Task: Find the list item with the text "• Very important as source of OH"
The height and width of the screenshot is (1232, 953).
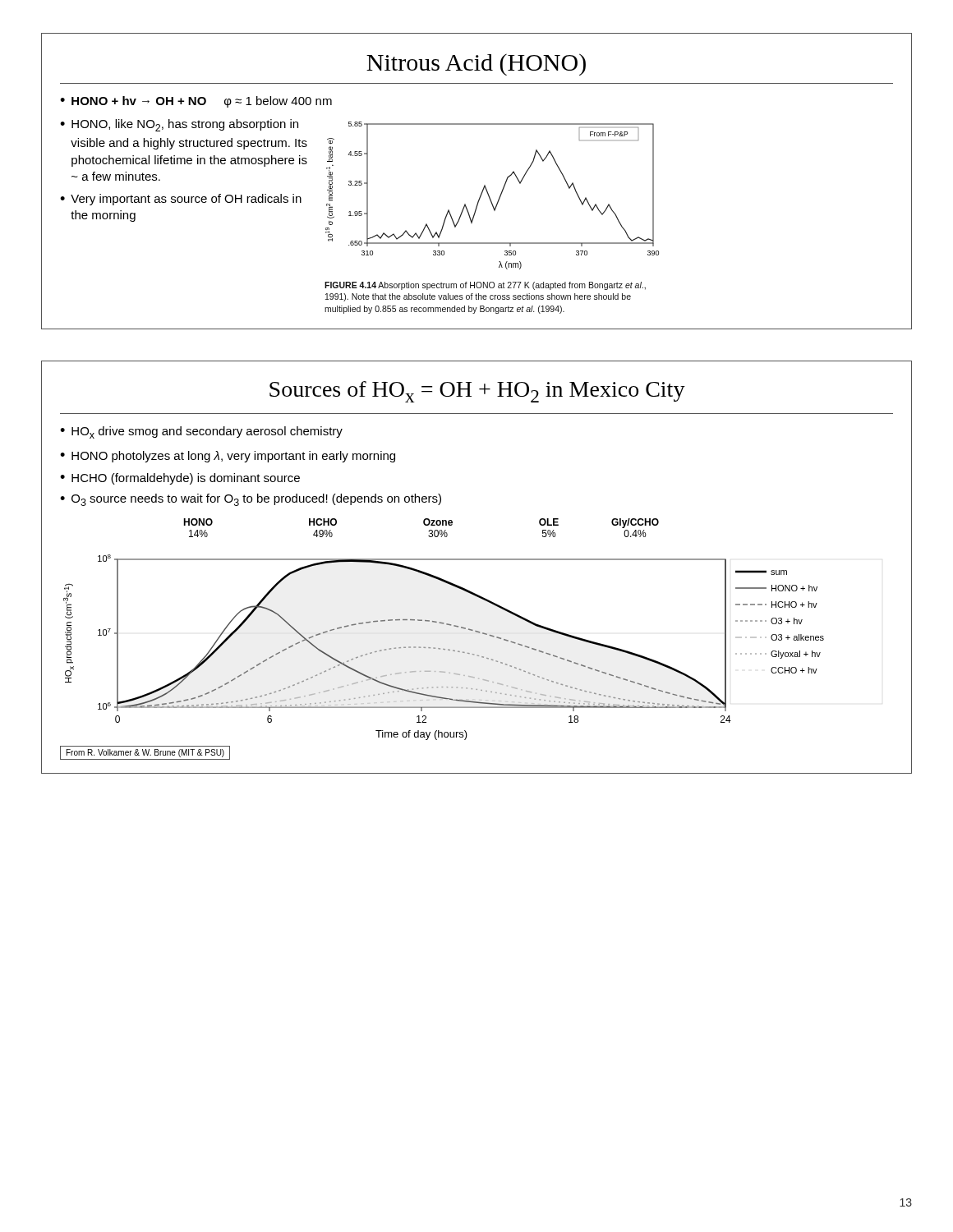Action: [187, 207]
